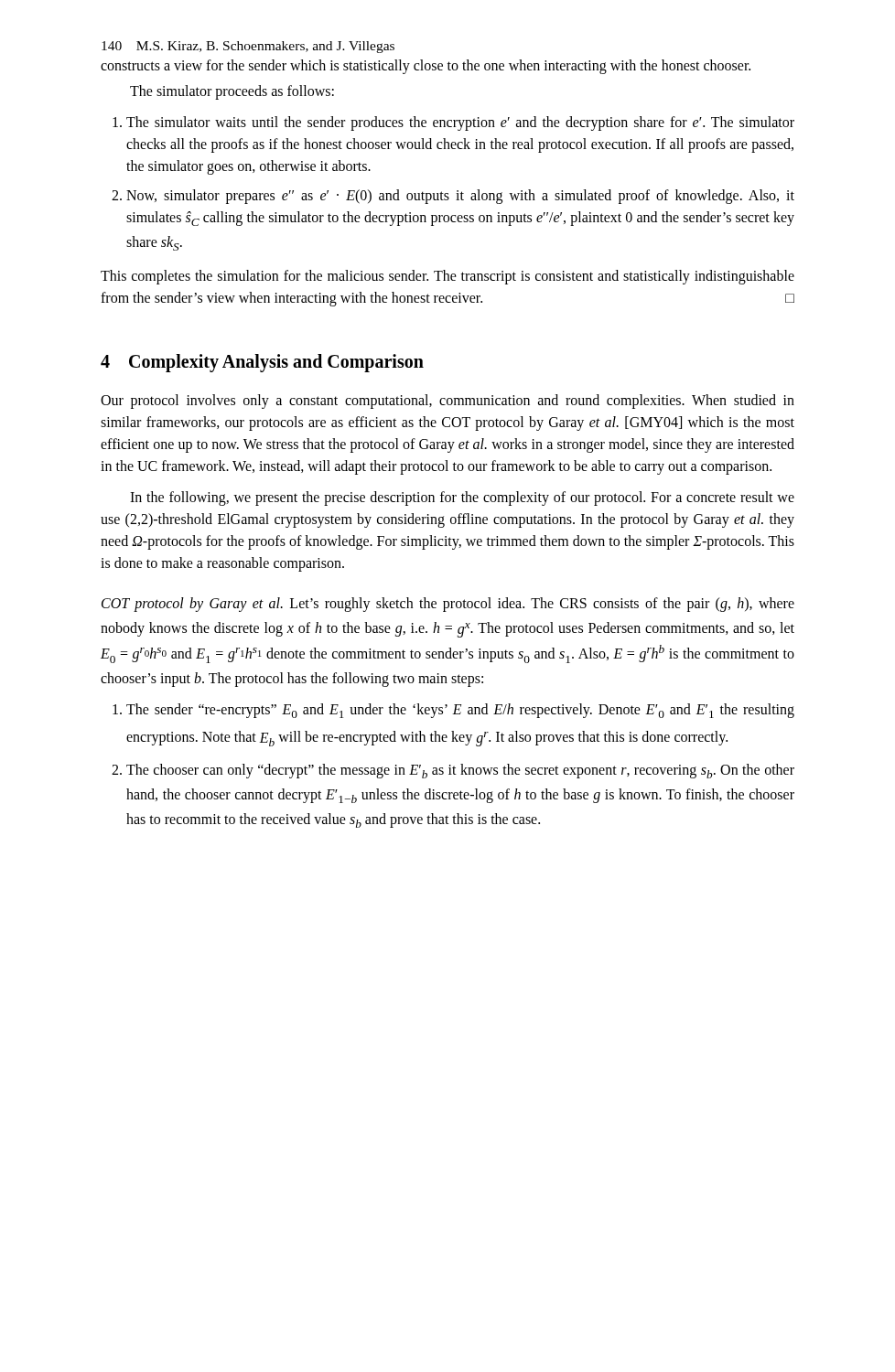Image resolution: width=895 pixels, height=1372 pixels.
Task: Click on the region starting "constructs a view for the"
Action: click(426, 65)
